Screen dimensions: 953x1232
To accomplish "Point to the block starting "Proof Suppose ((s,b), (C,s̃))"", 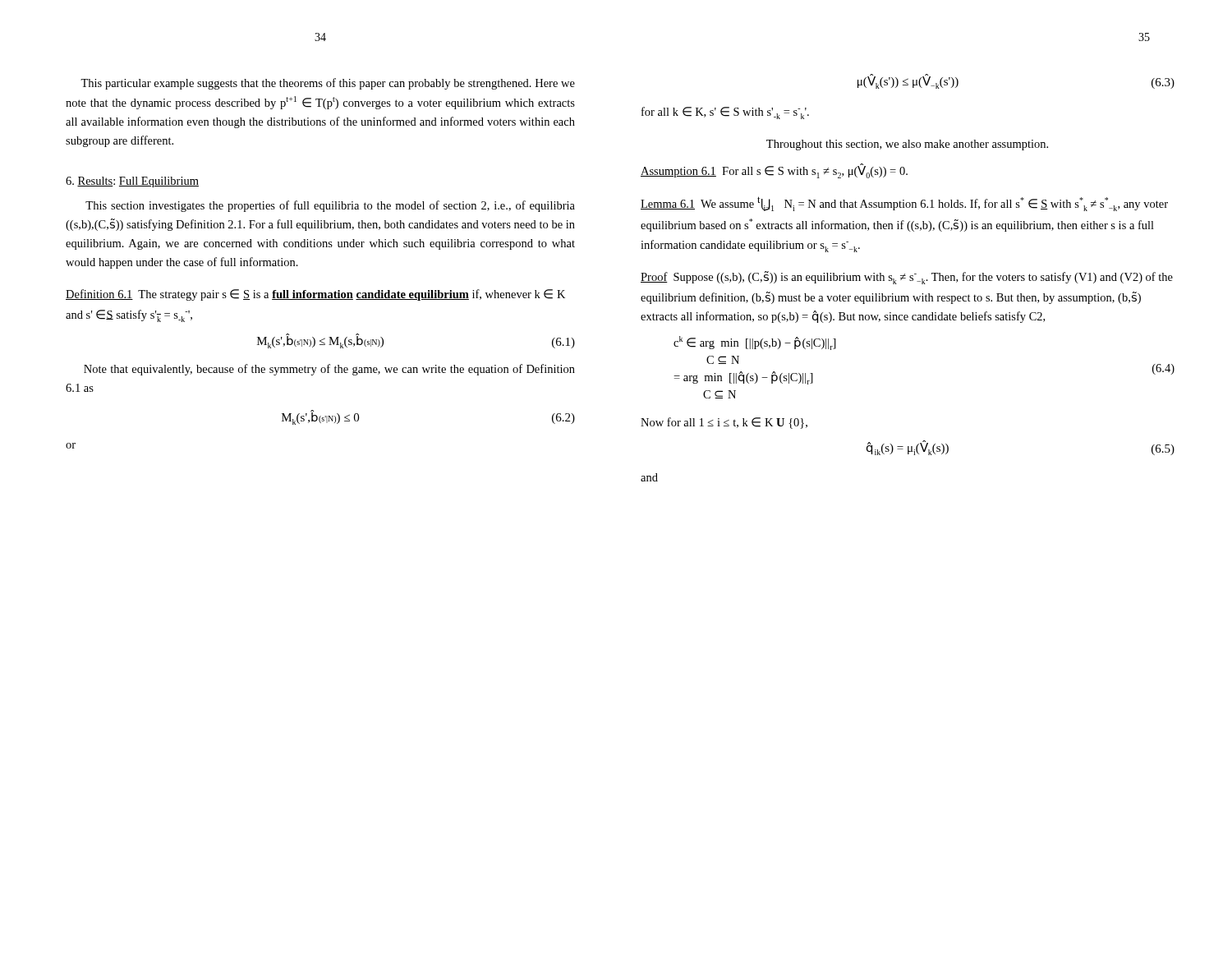I will [907, 296].
